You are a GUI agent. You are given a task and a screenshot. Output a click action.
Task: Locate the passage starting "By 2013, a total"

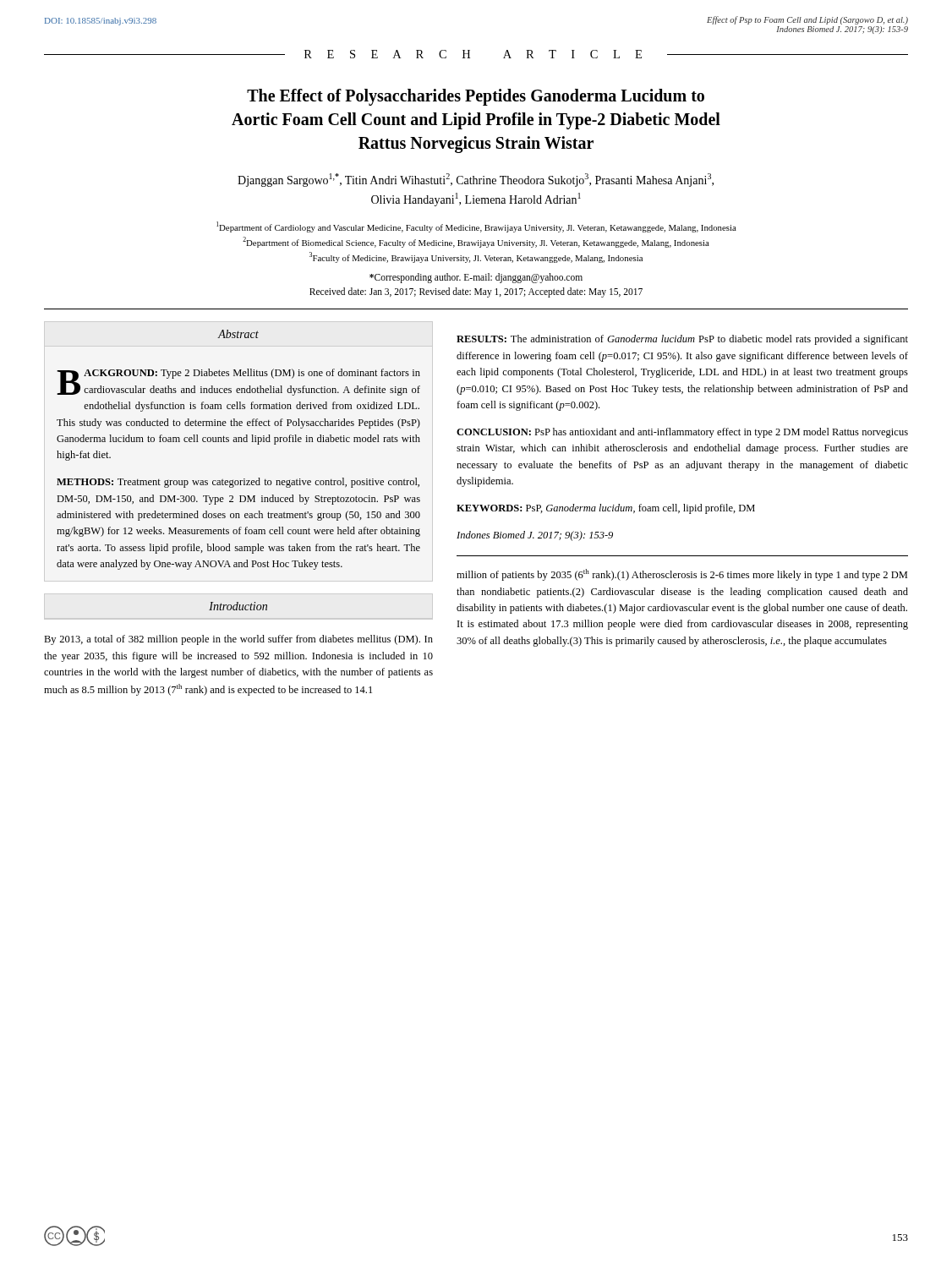(238, 664)
